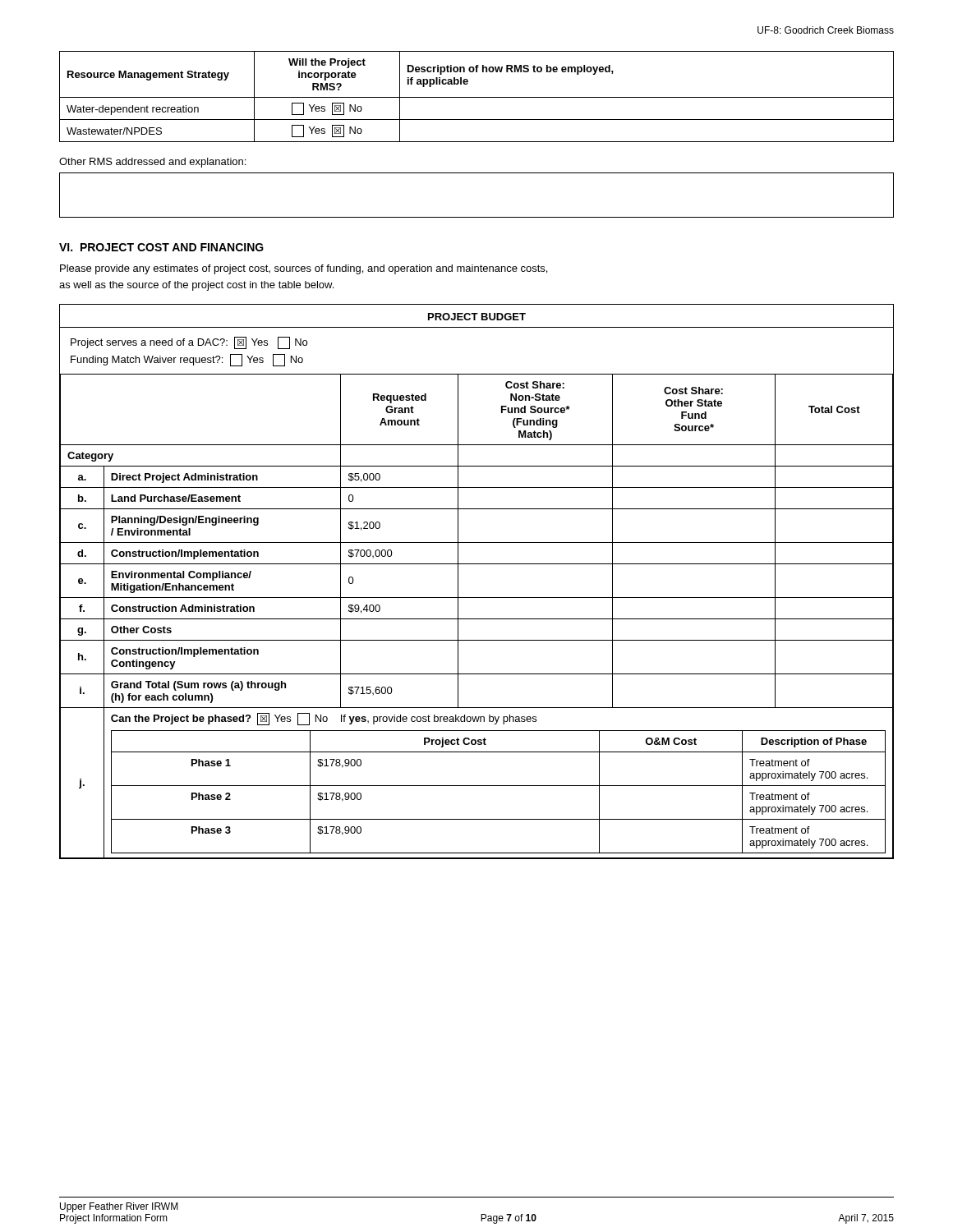Select the table that reads "Treatment of approximately 700"
Viewport: 953px width, 1232px height.
(x=476, y=581)
